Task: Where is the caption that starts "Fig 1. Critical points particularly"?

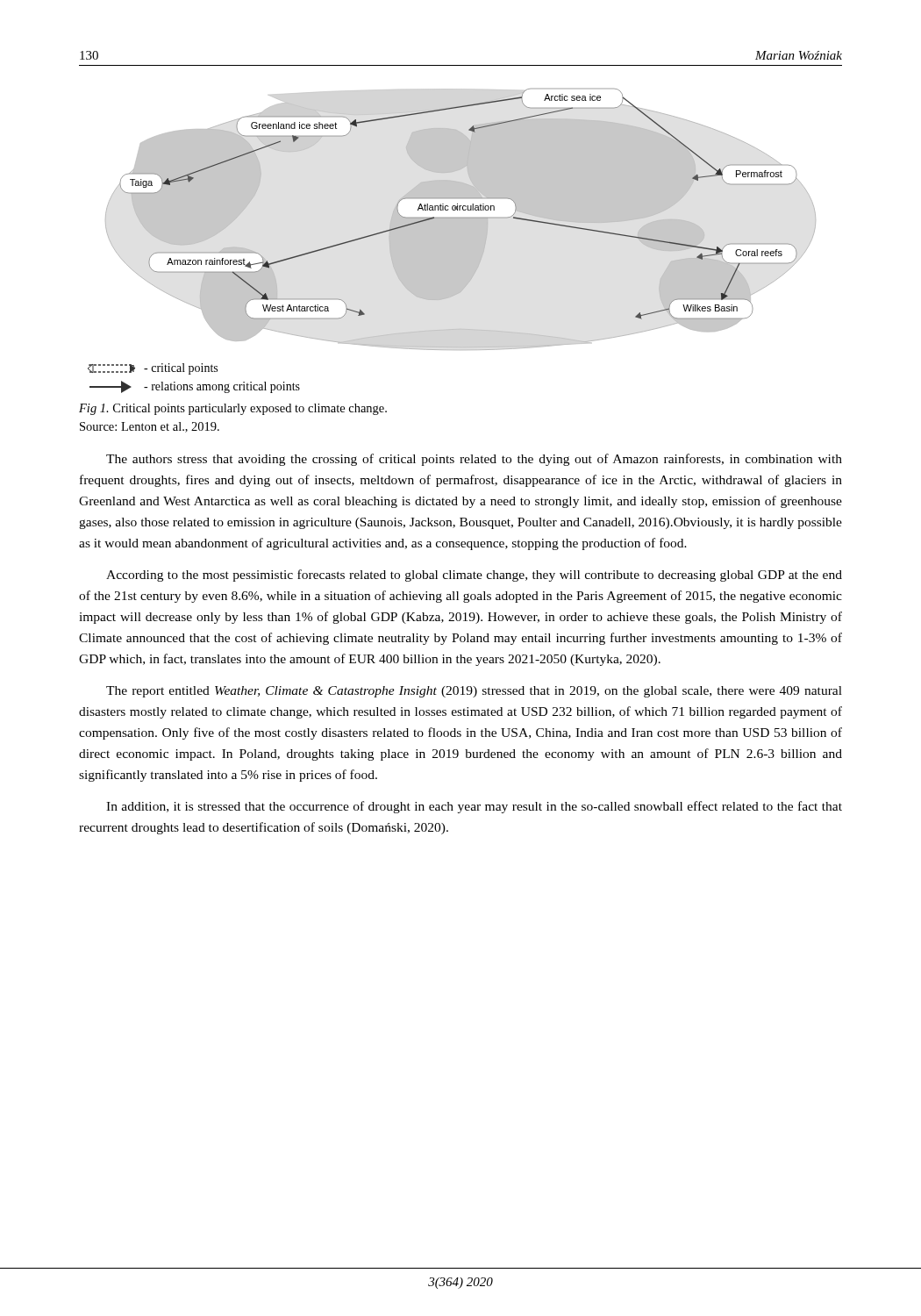Action: coord(233,408)
